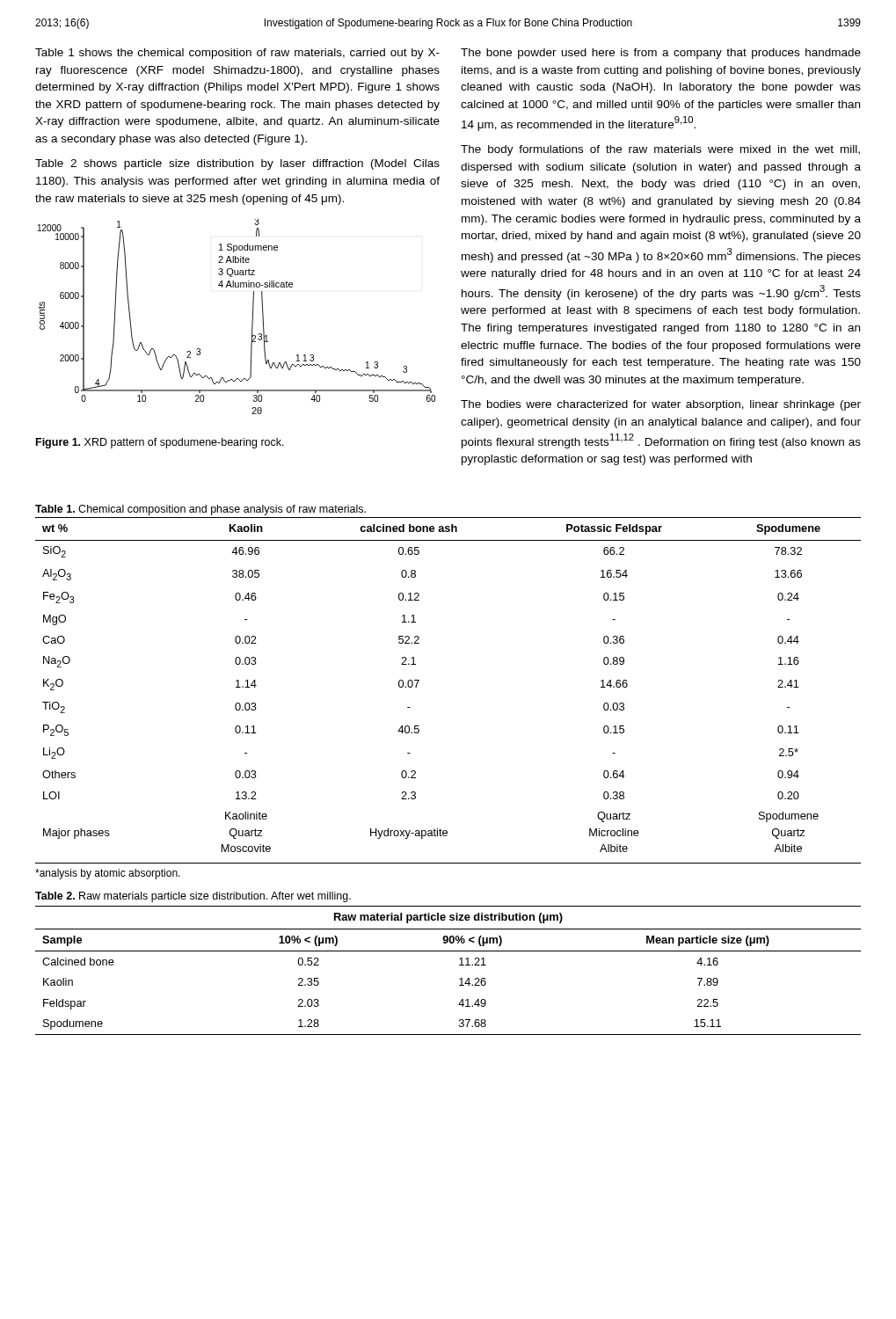The image size is (896, 1319).
Task: Click on the table containing "Quartz Microcline Albite"
Action: (x=448, y=690)
